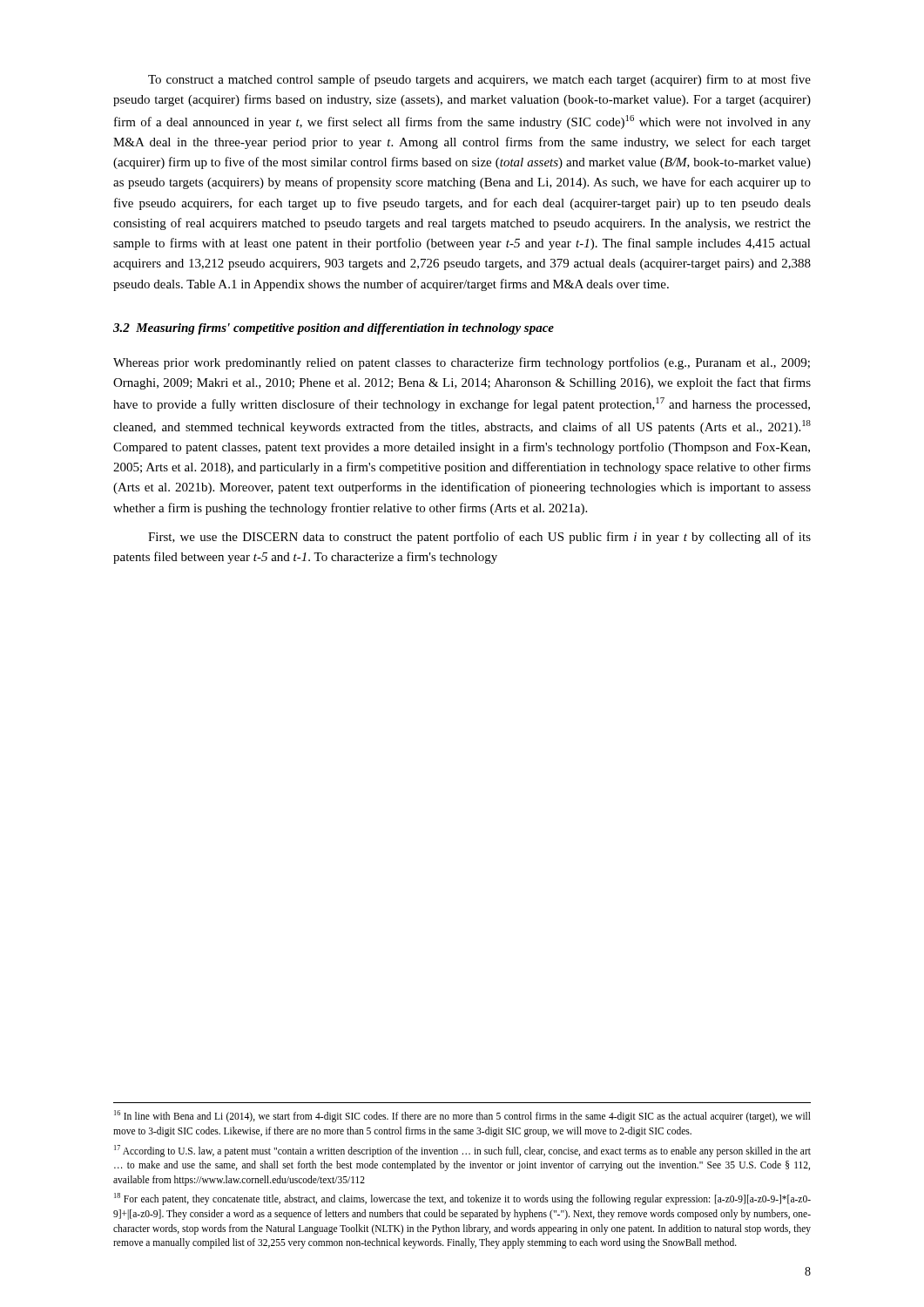
Task: Locate the text block that says "First, we use the"
Action: [x=462, y=547]
